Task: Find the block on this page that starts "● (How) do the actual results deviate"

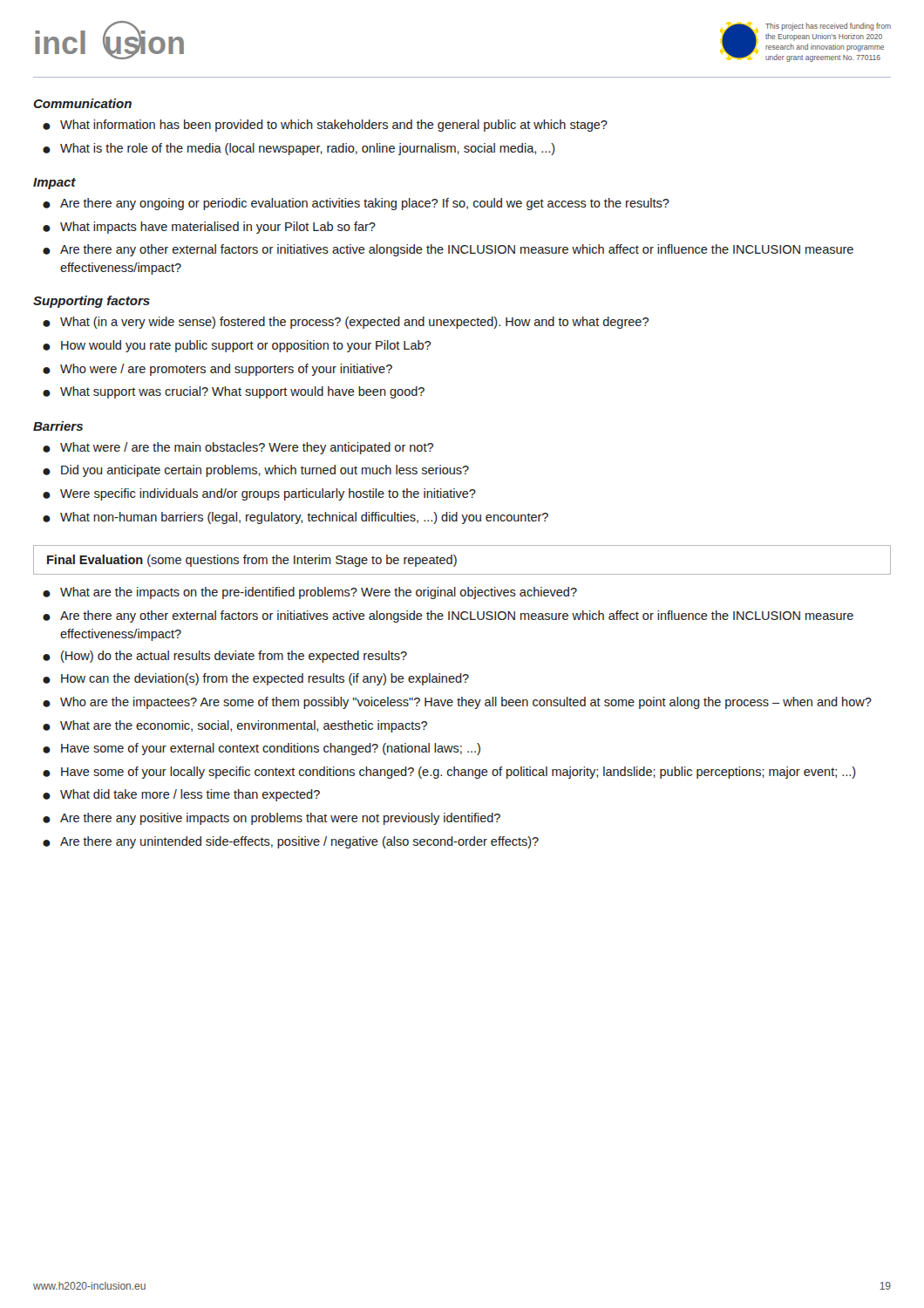Action: coord(225,657)
